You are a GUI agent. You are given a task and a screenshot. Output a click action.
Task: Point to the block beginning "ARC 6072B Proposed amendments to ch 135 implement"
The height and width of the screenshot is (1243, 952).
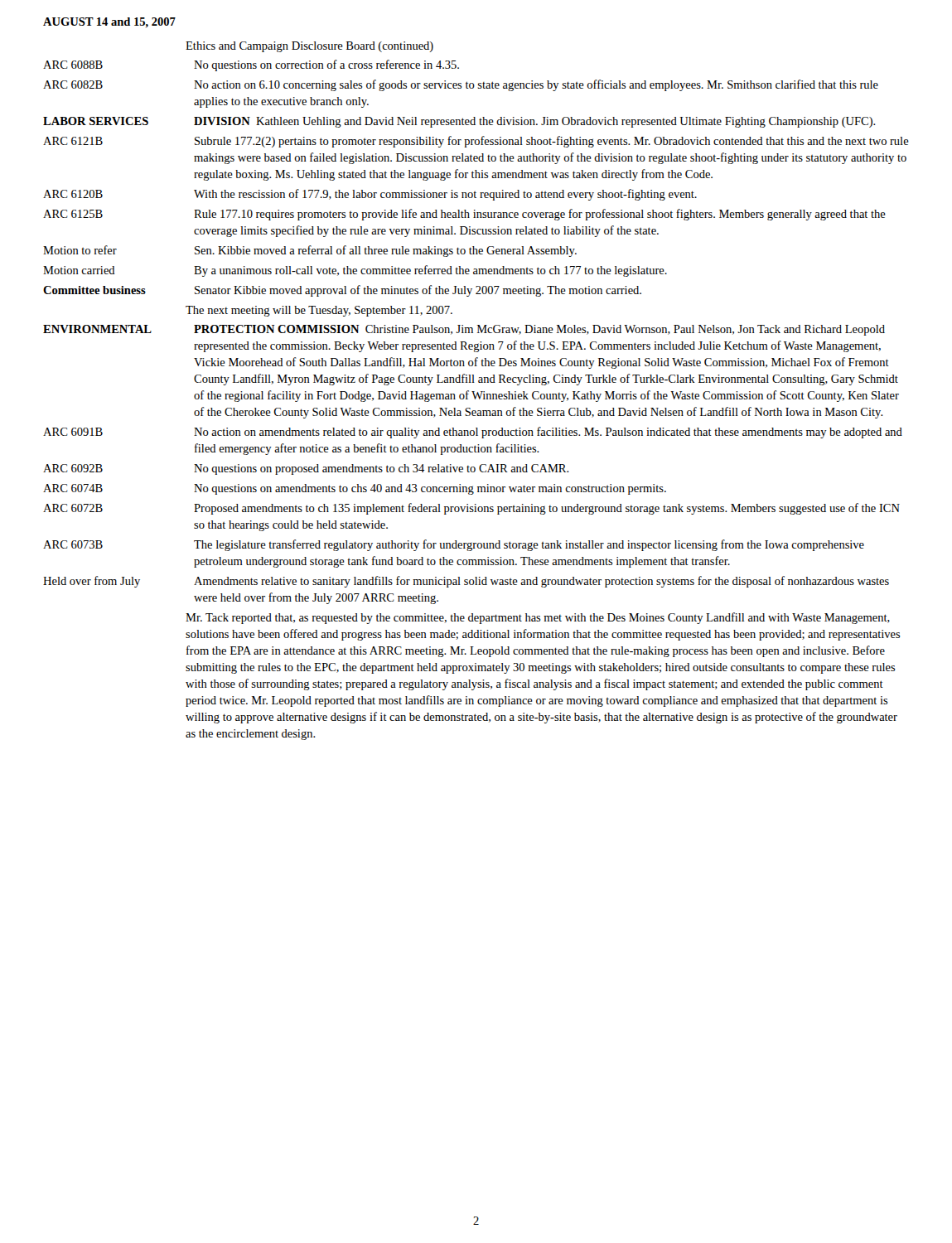(476, 516)
